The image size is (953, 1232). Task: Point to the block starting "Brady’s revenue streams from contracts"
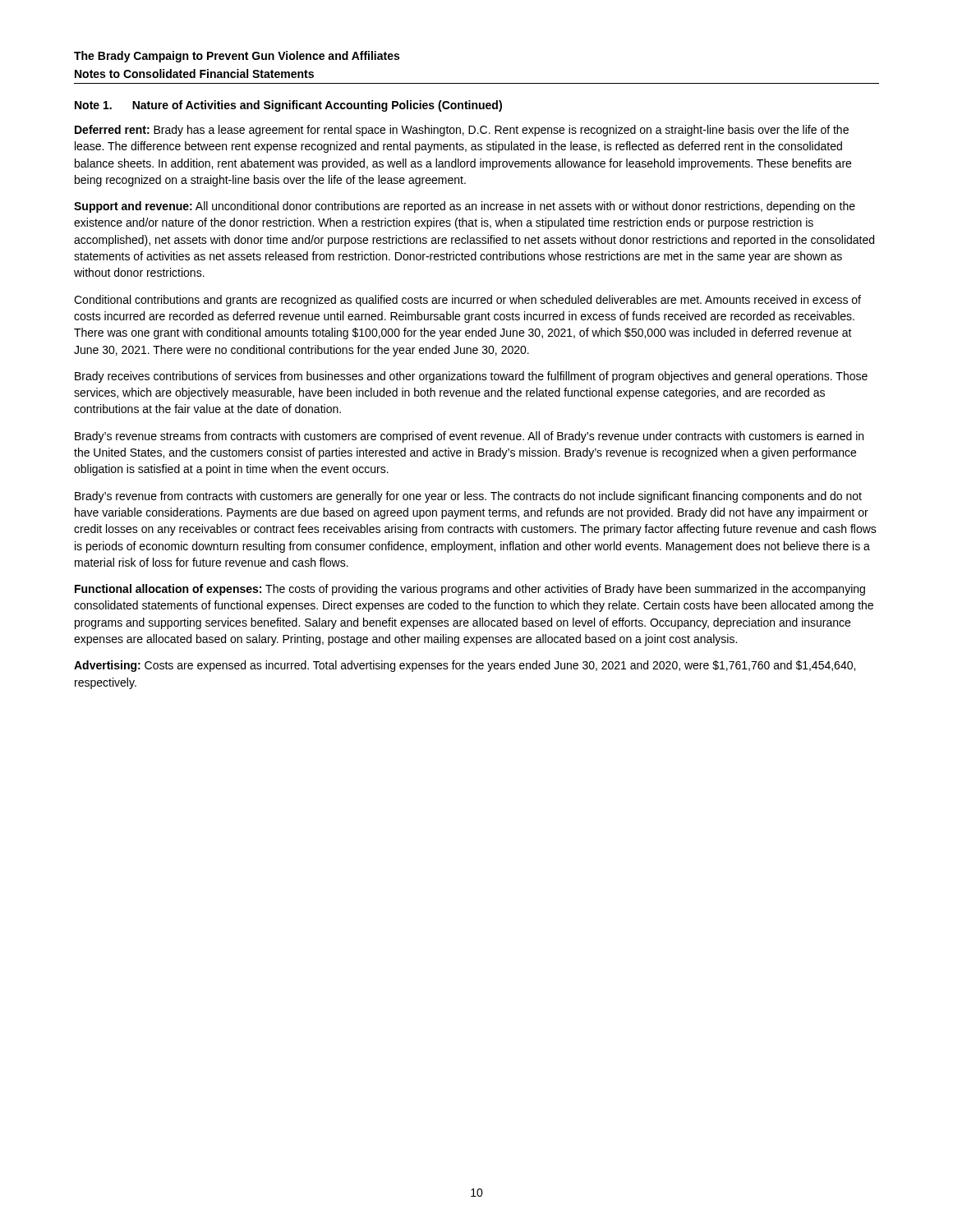[469, 453]
